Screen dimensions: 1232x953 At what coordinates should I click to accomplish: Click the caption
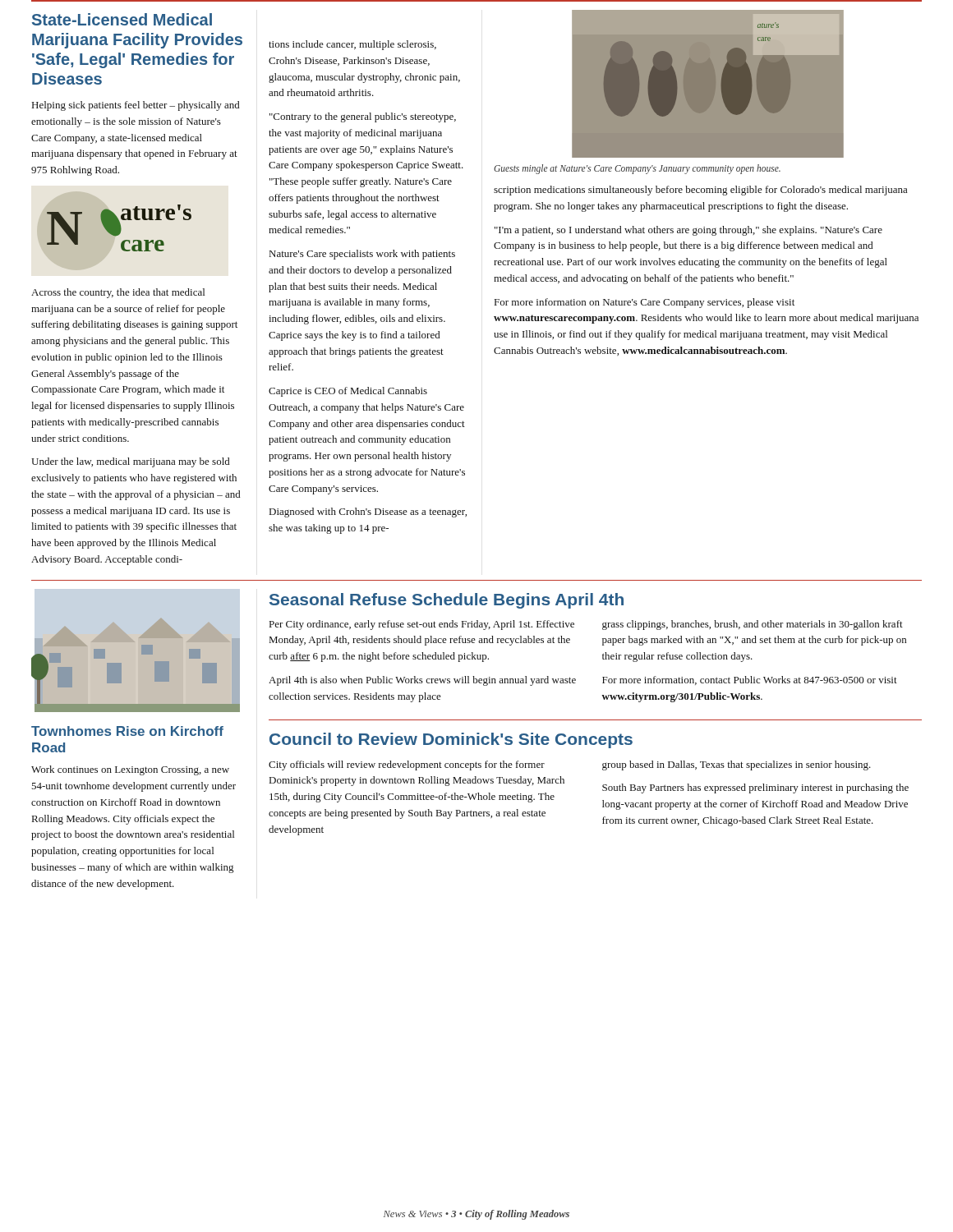(708, 168)
